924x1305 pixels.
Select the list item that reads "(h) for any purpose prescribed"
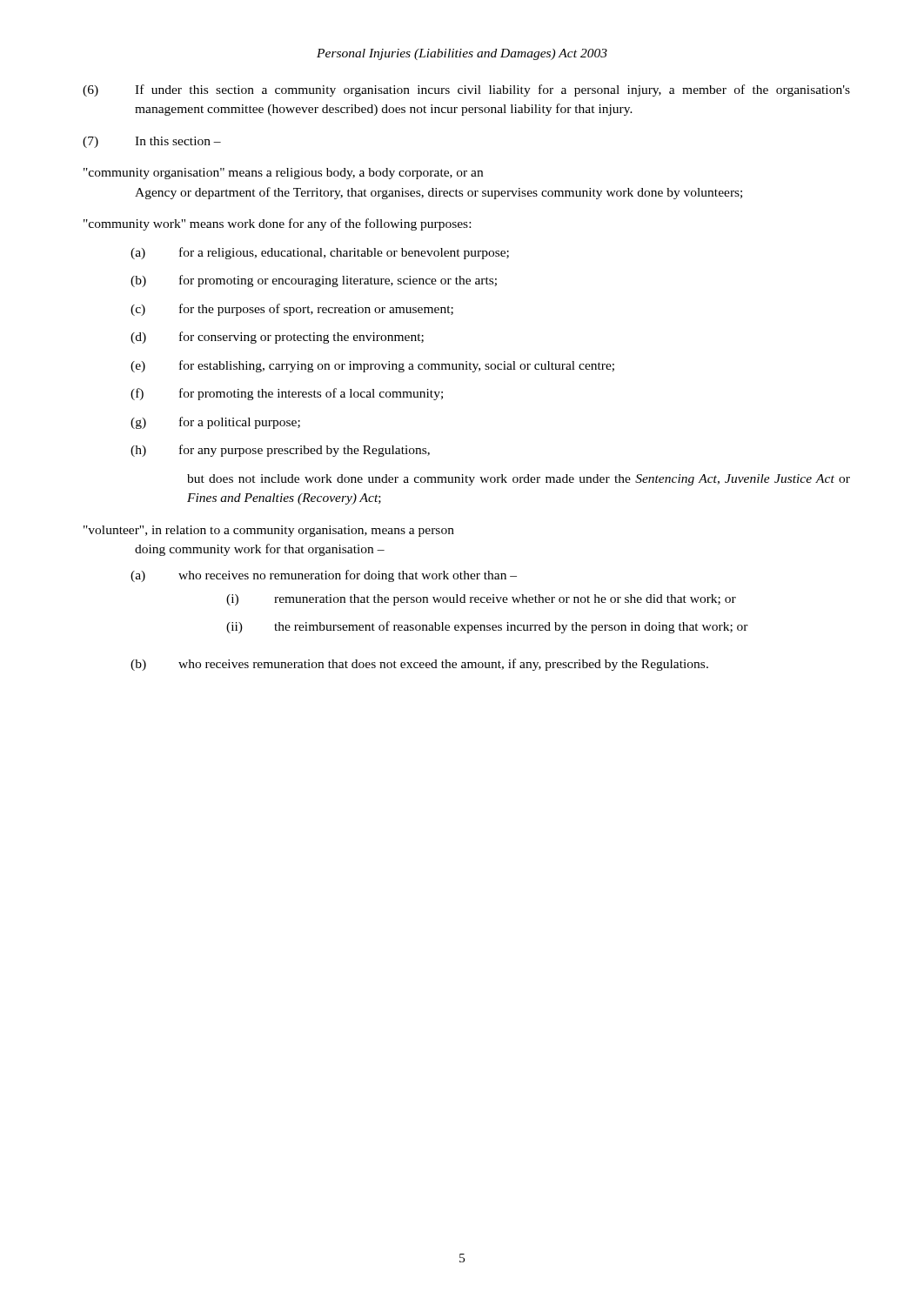[x=280, y=451]
